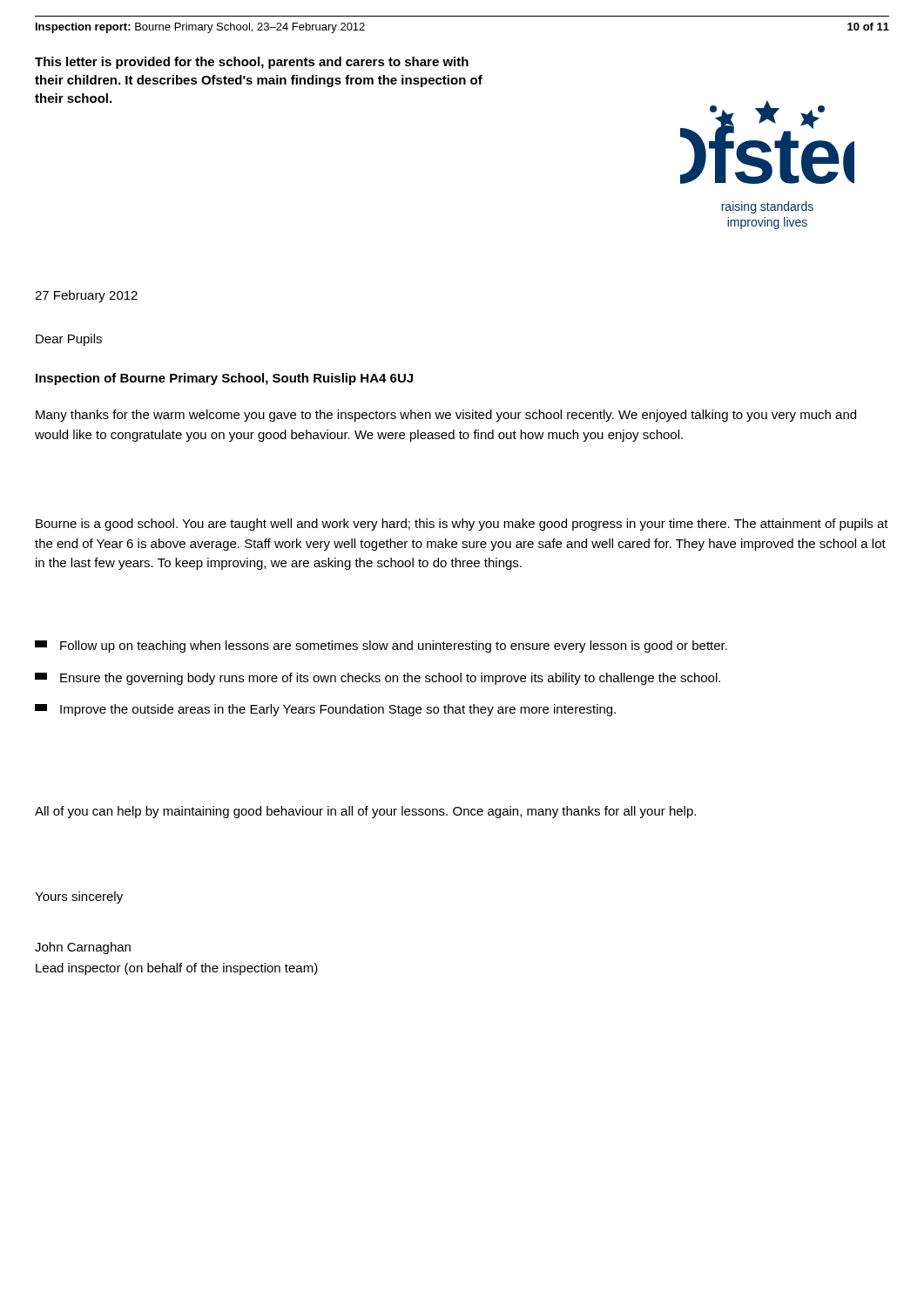Screen dimensions: 1307x924
Task: Locate the text "Dear Pupils"
Action: (69, 339)
